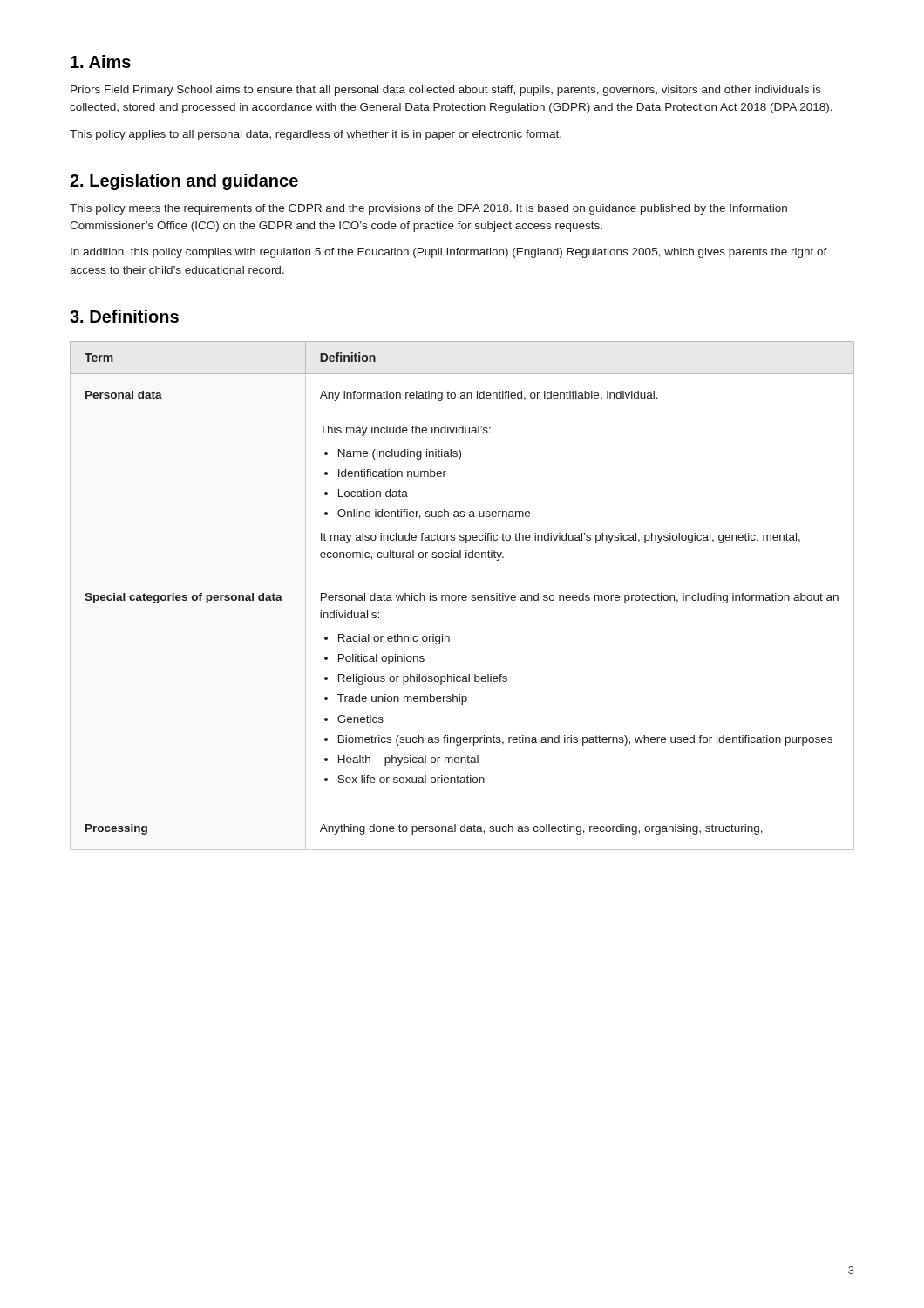Where is the passage that starts "This policy applies to"?
The image size is (924, 1308).
pyautogui.click(x=316, y=133)
